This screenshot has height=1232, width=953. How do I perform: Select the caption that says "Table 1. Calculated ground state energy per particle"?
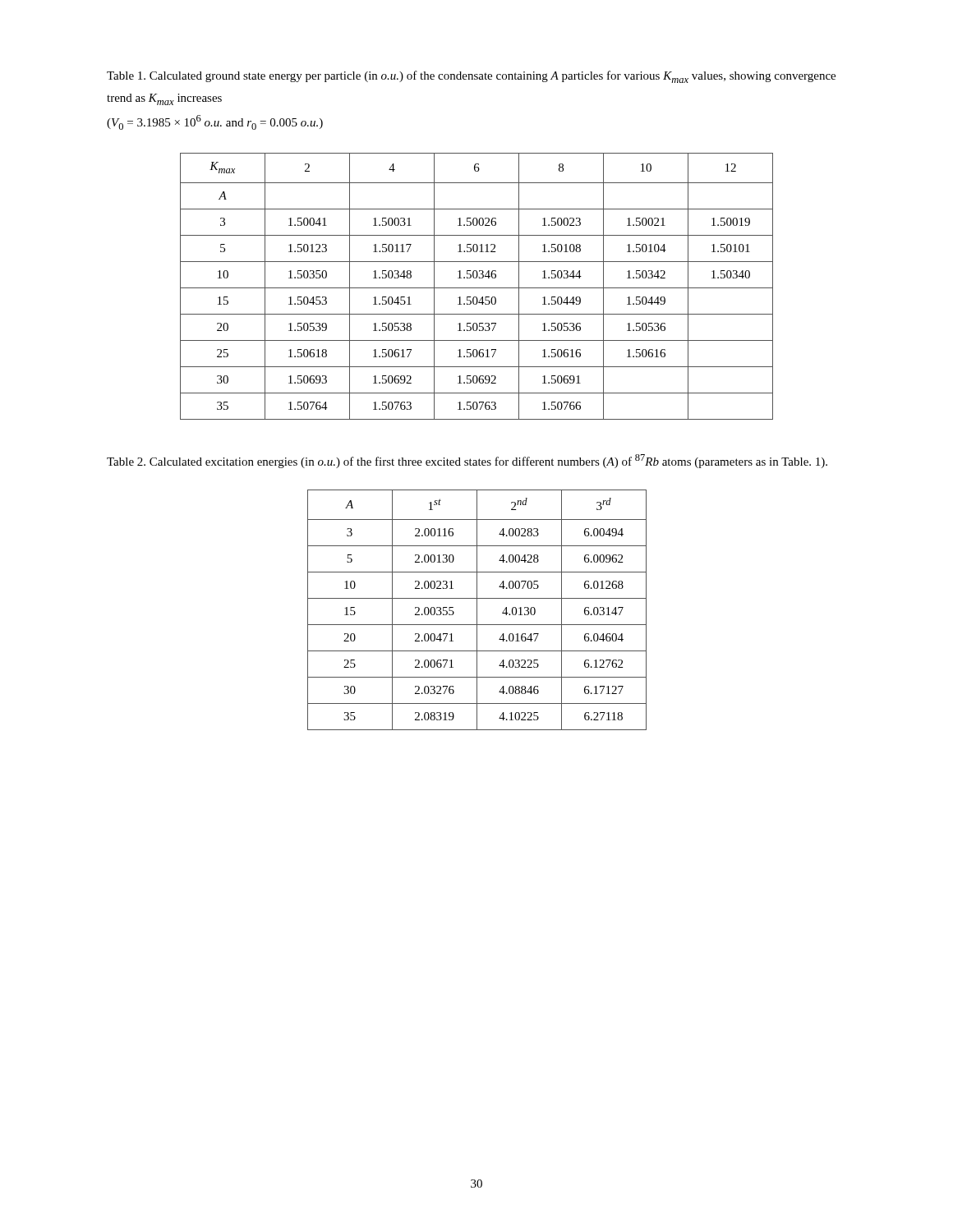point(471,77)
